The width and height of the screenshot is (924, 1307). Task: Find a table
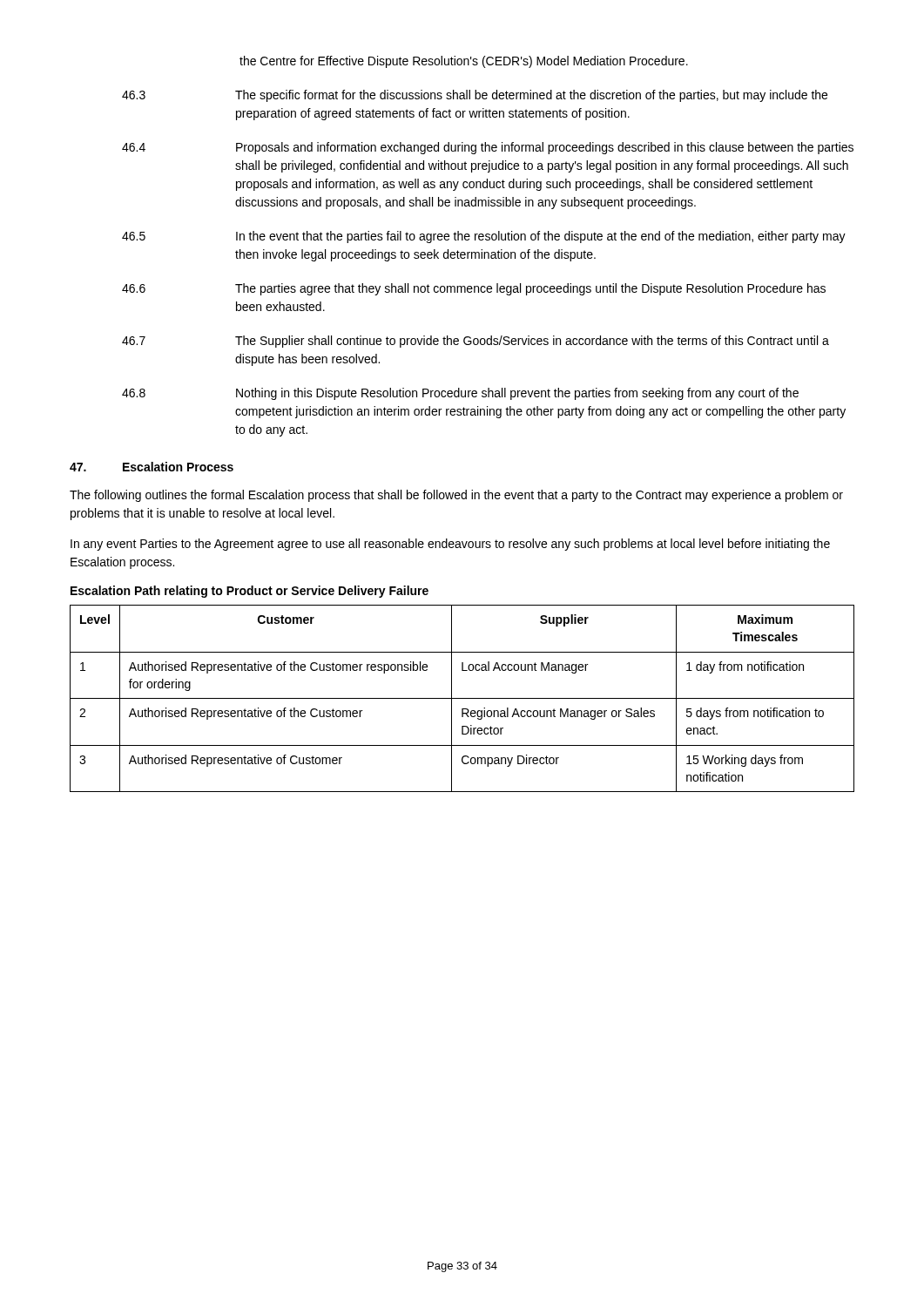[x=462, y=699]
